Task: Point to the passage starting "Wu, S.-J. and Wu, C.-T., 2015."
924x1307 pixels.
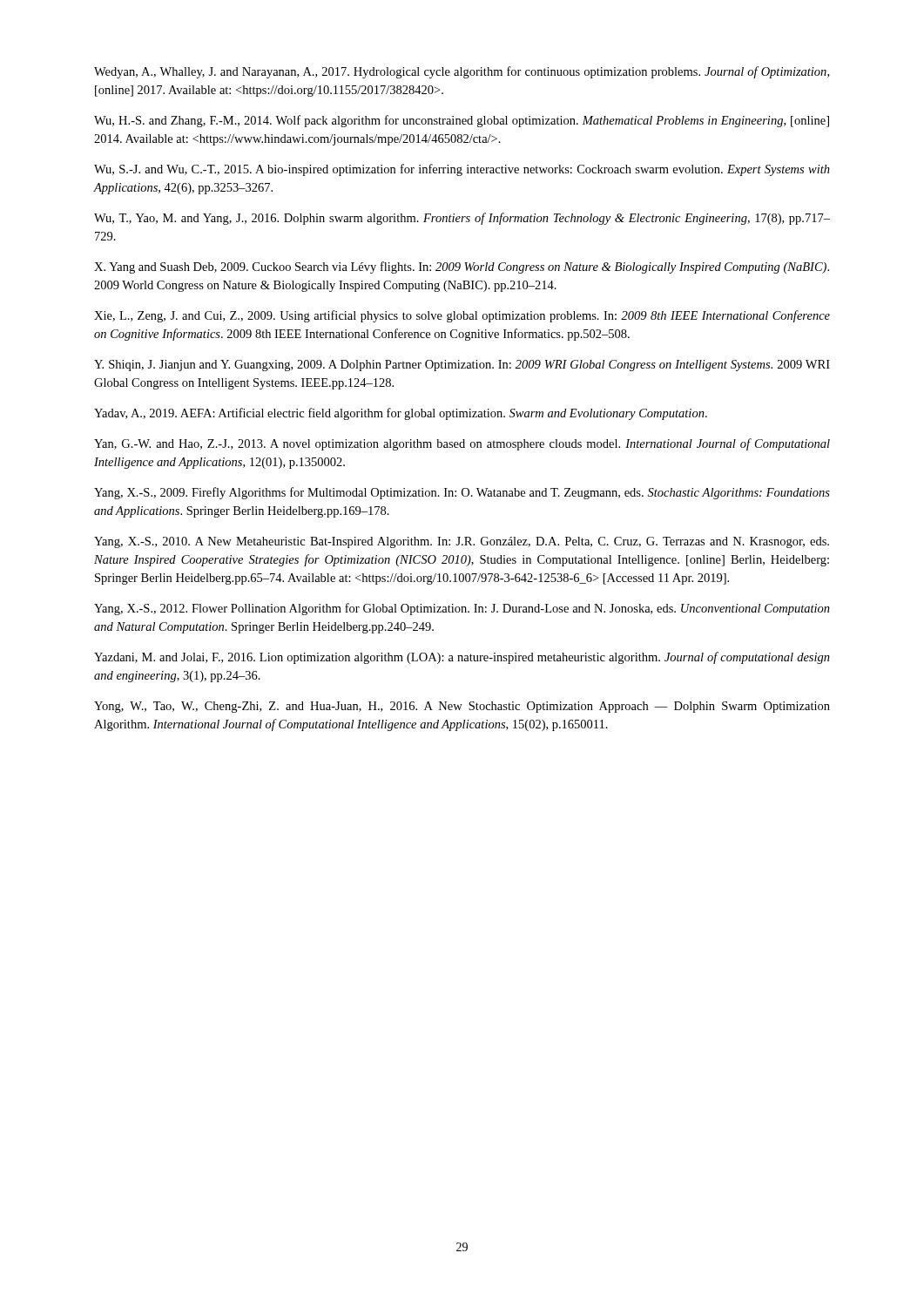Action: tap(462, 178)
